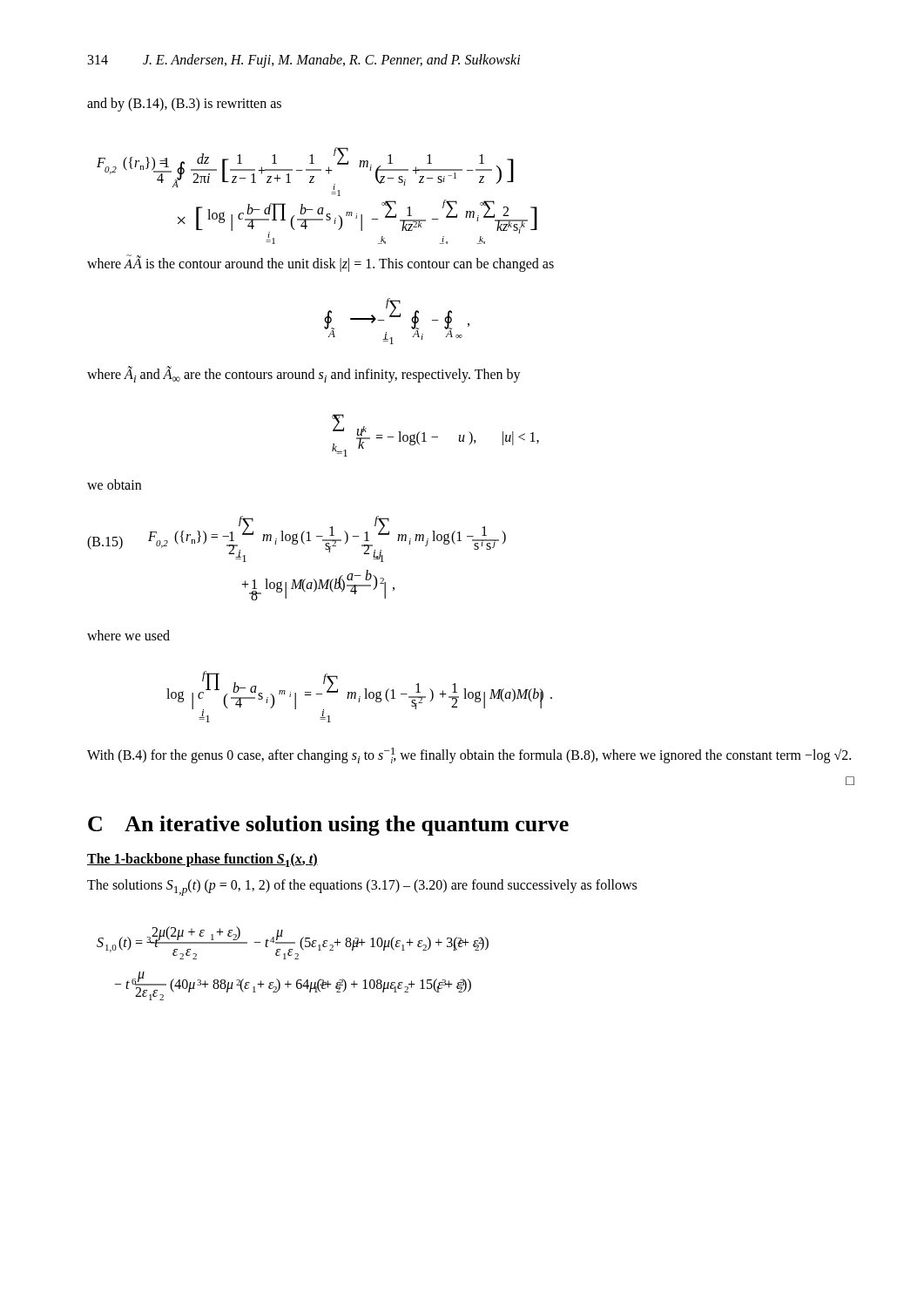
Task: Click on the formula containing "log | c ∏"
Action: 471,694
